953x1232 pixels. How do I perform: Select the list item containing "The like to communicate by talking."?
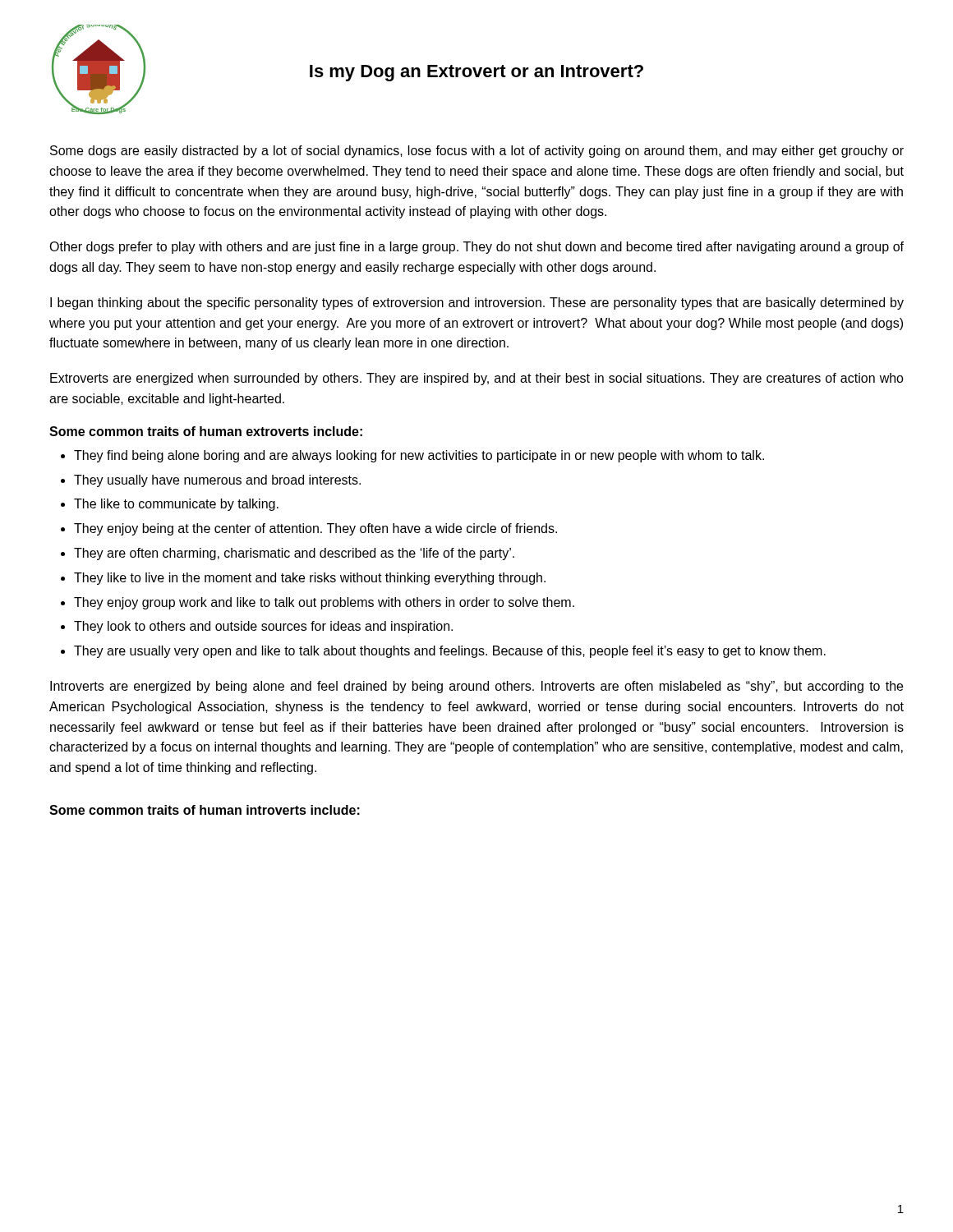177,504
